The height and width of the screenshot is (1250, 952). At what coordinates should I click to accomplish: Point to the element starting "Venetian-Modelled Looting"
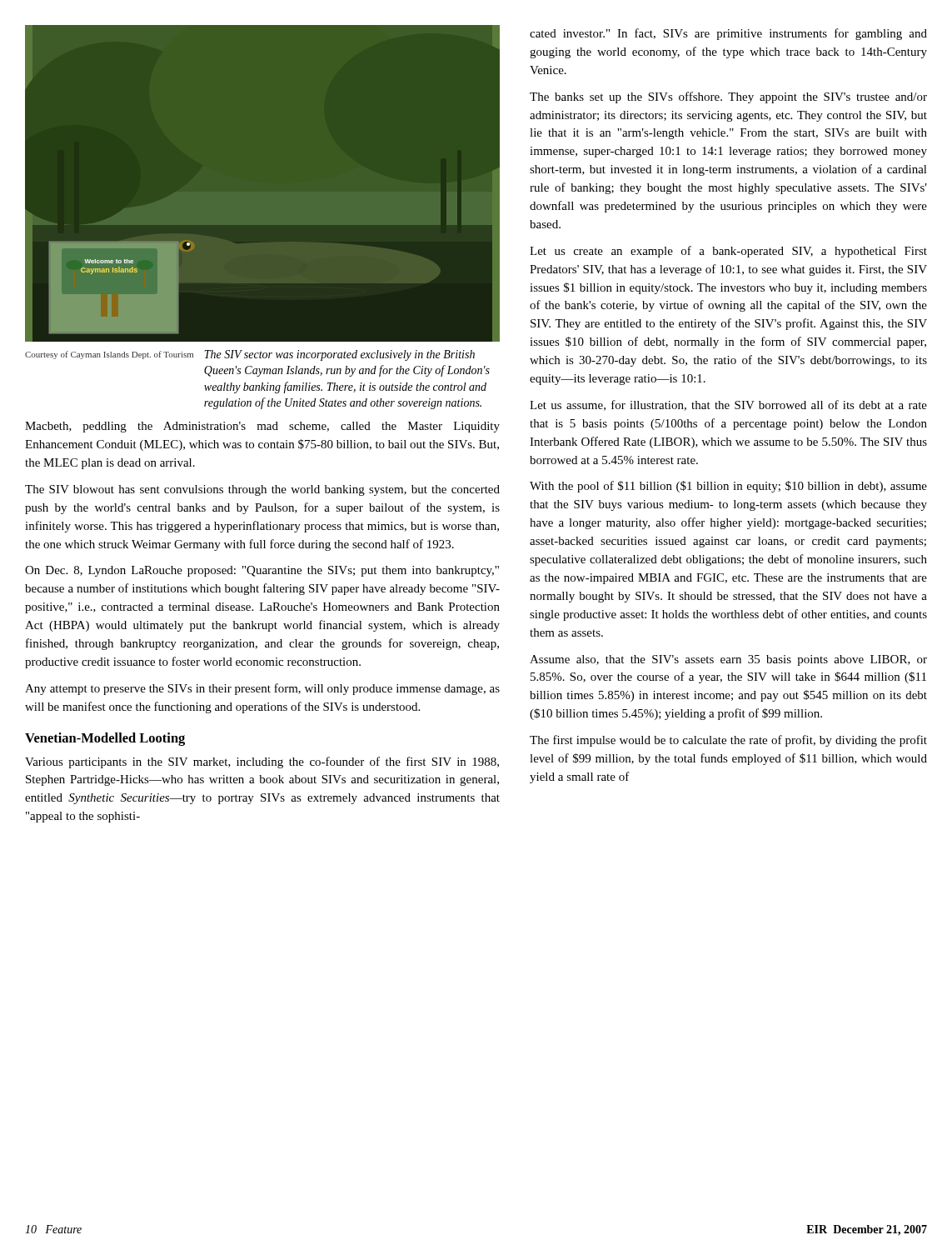[x=105, y=738]
